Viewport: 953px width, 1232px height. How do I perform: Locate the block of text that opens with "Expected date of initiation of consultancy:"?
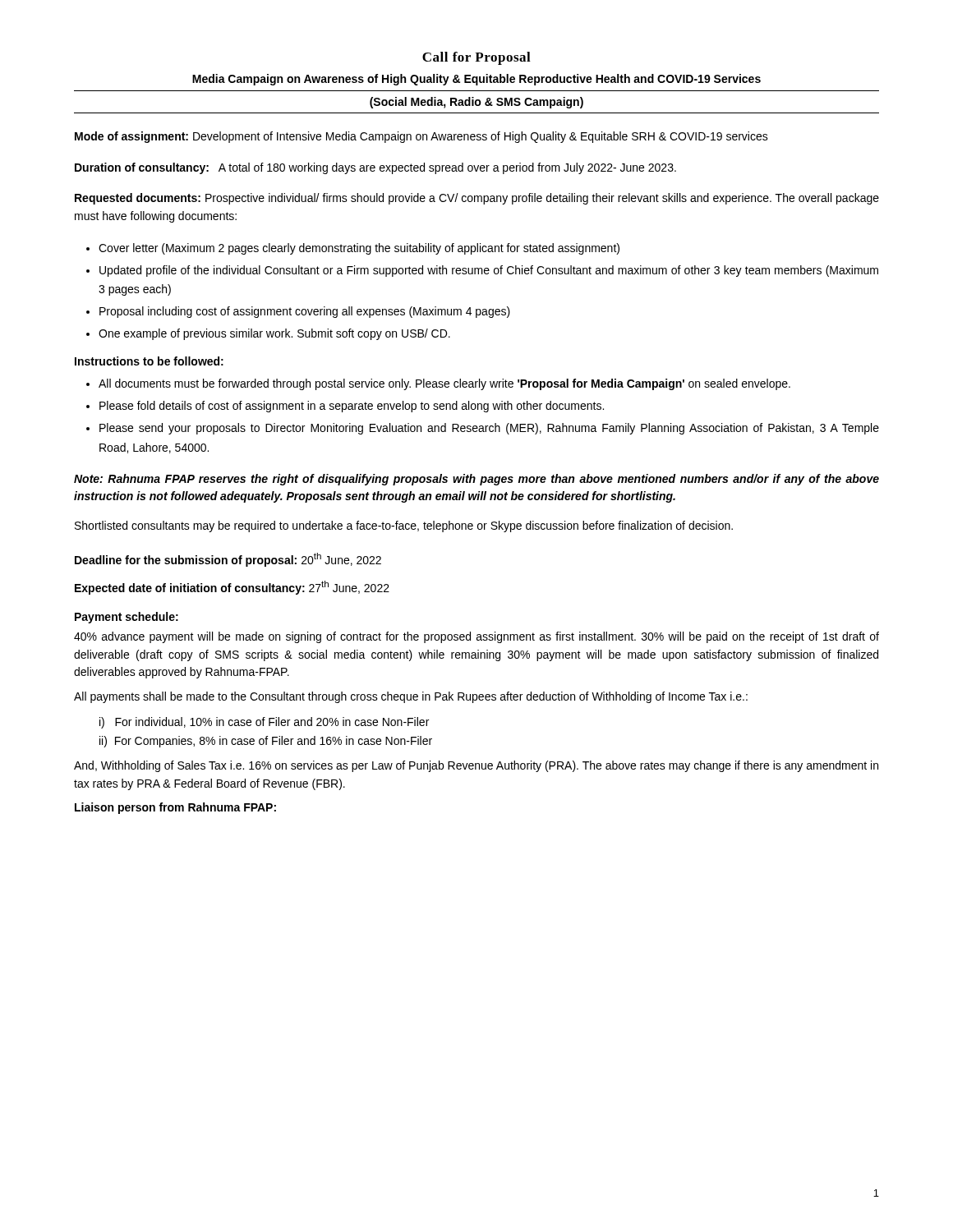[x=232, y=586]
